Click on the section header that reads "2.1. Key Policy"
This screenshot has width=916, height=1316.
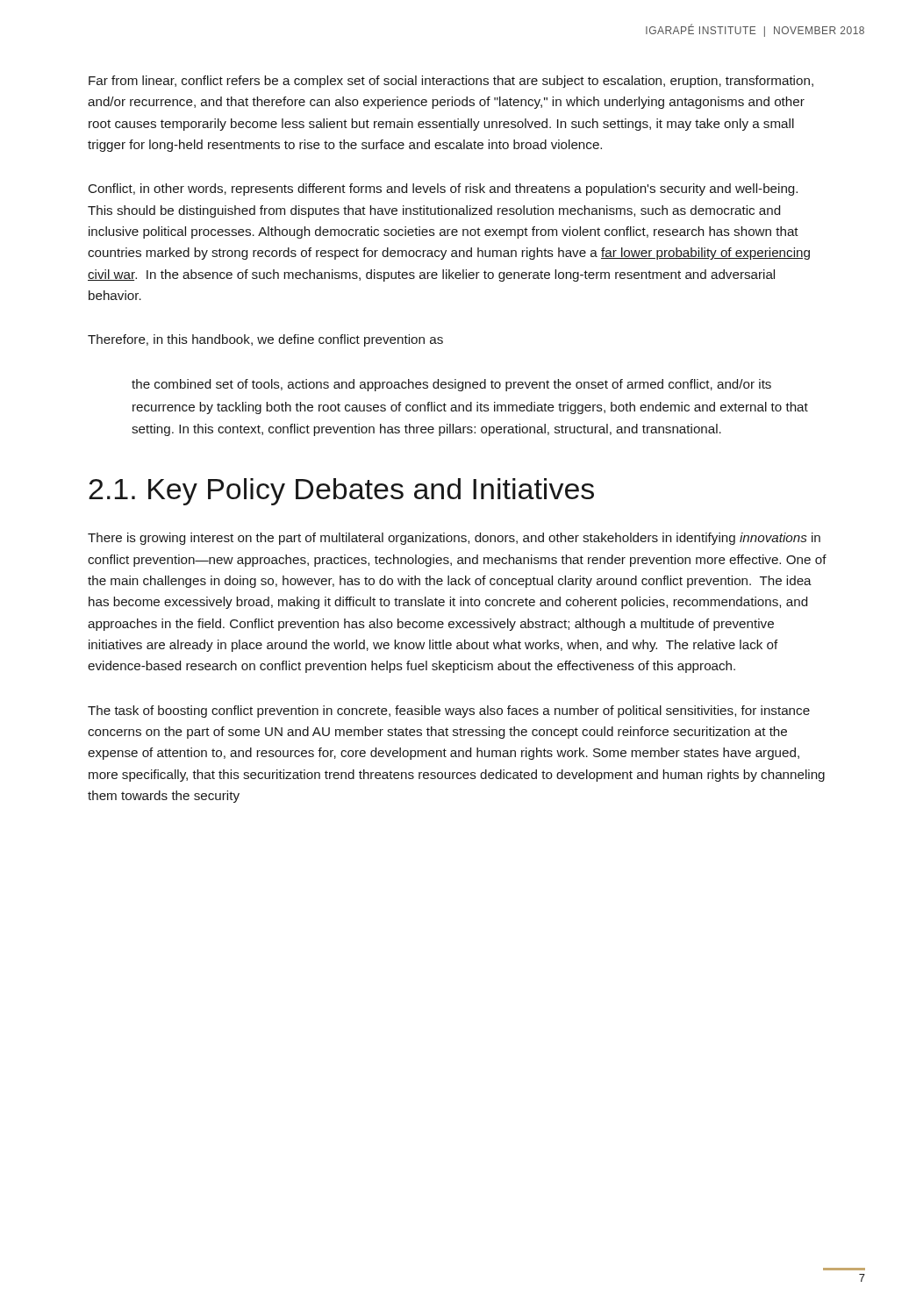[x=341, y=488]
